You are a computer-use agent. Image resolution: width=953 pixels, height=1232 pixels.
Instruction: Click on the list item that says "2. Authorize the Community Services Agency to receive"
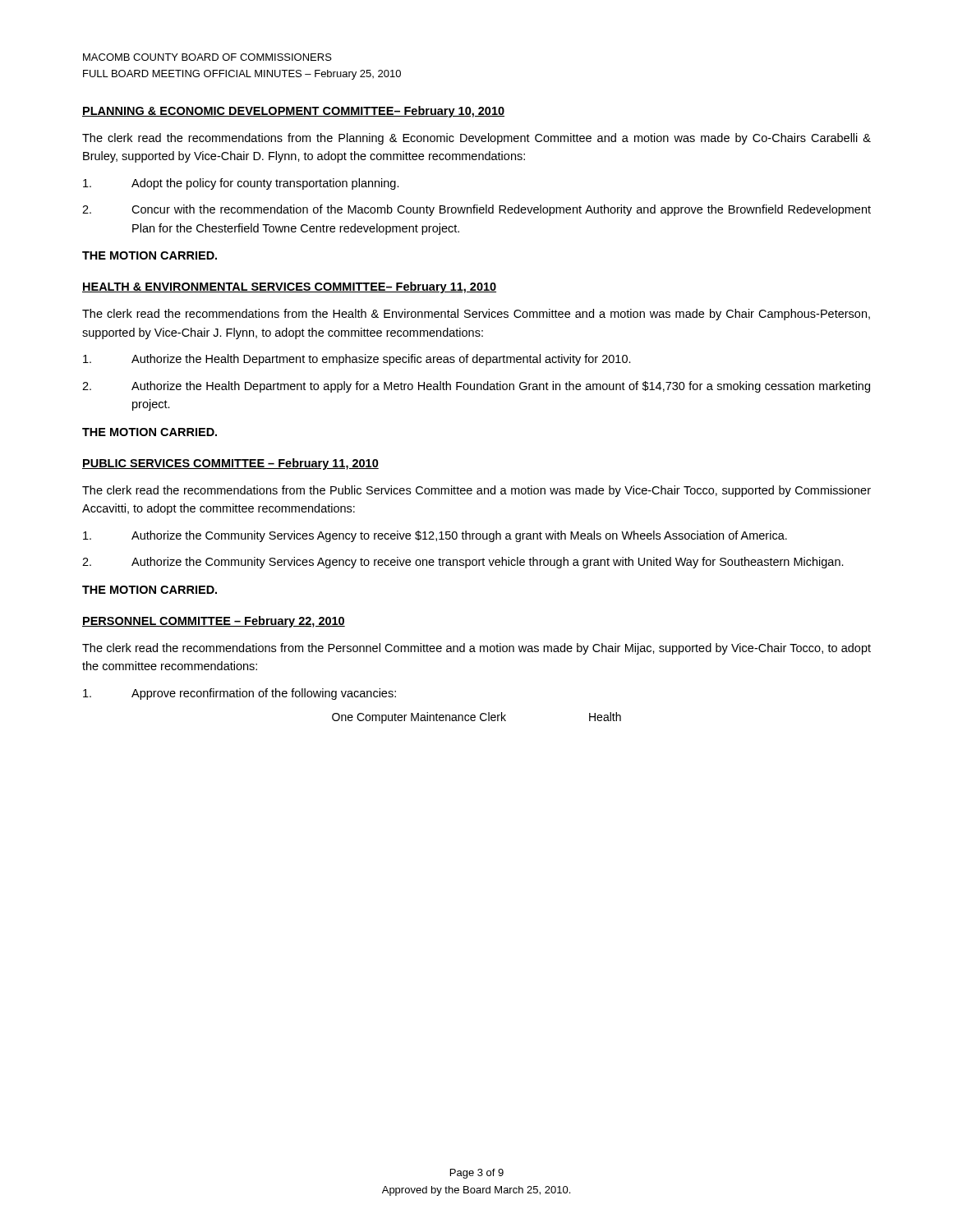coord(476,562)
